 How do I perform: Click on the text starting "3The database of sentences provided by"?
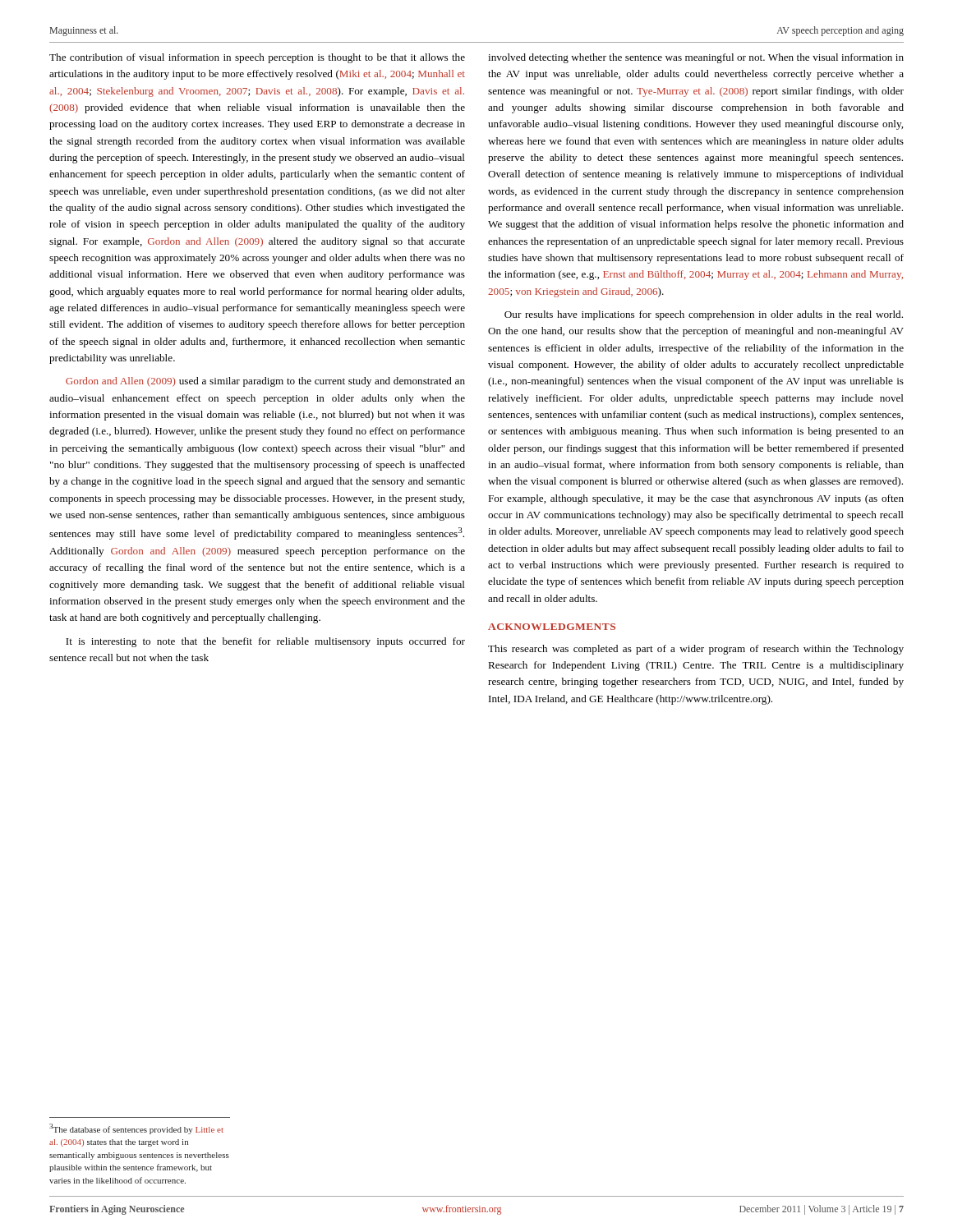[x=139, y=1154]
